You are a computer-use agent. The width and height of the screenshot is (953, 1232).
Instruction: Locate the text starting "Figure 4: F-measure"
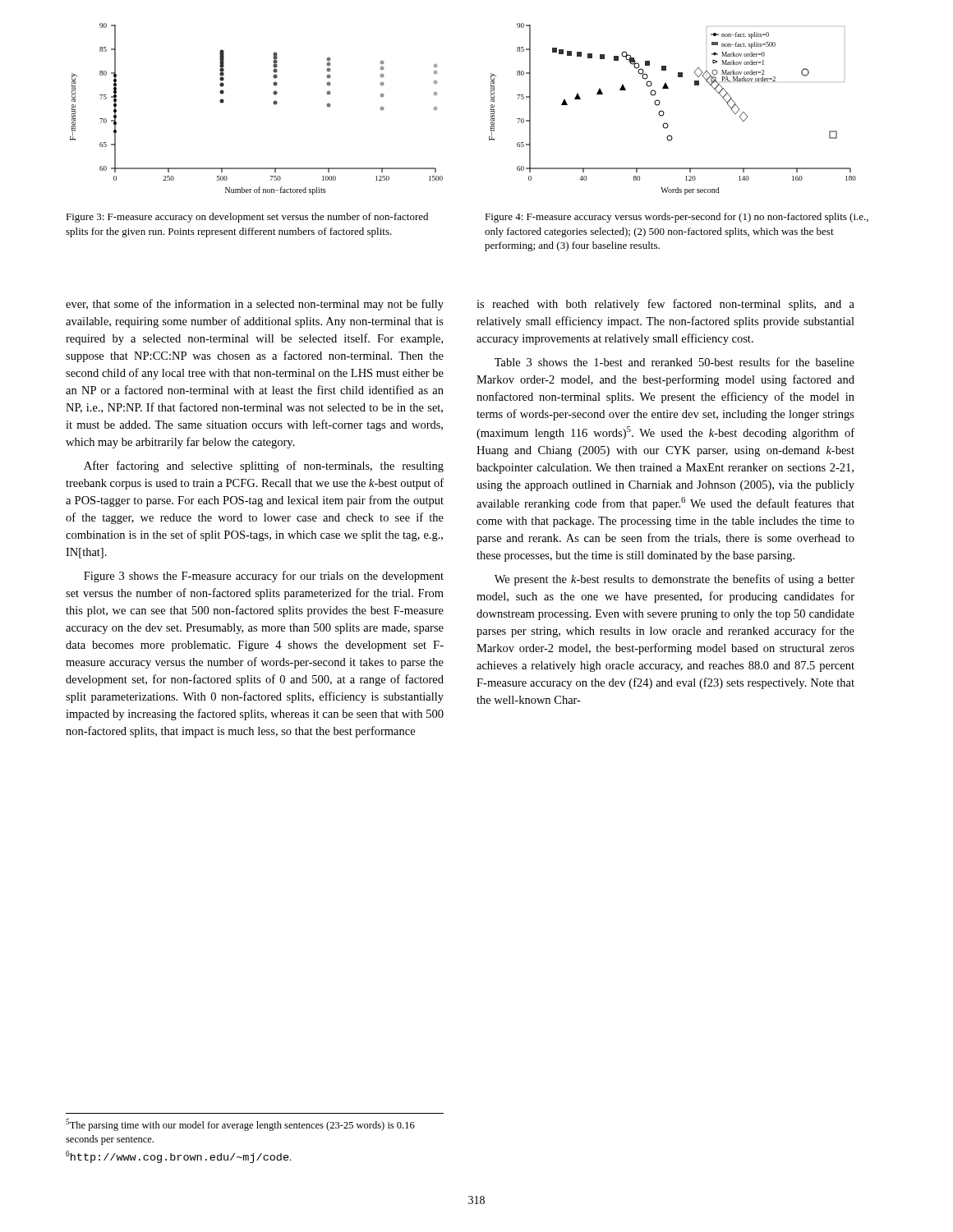pos(677,231)
